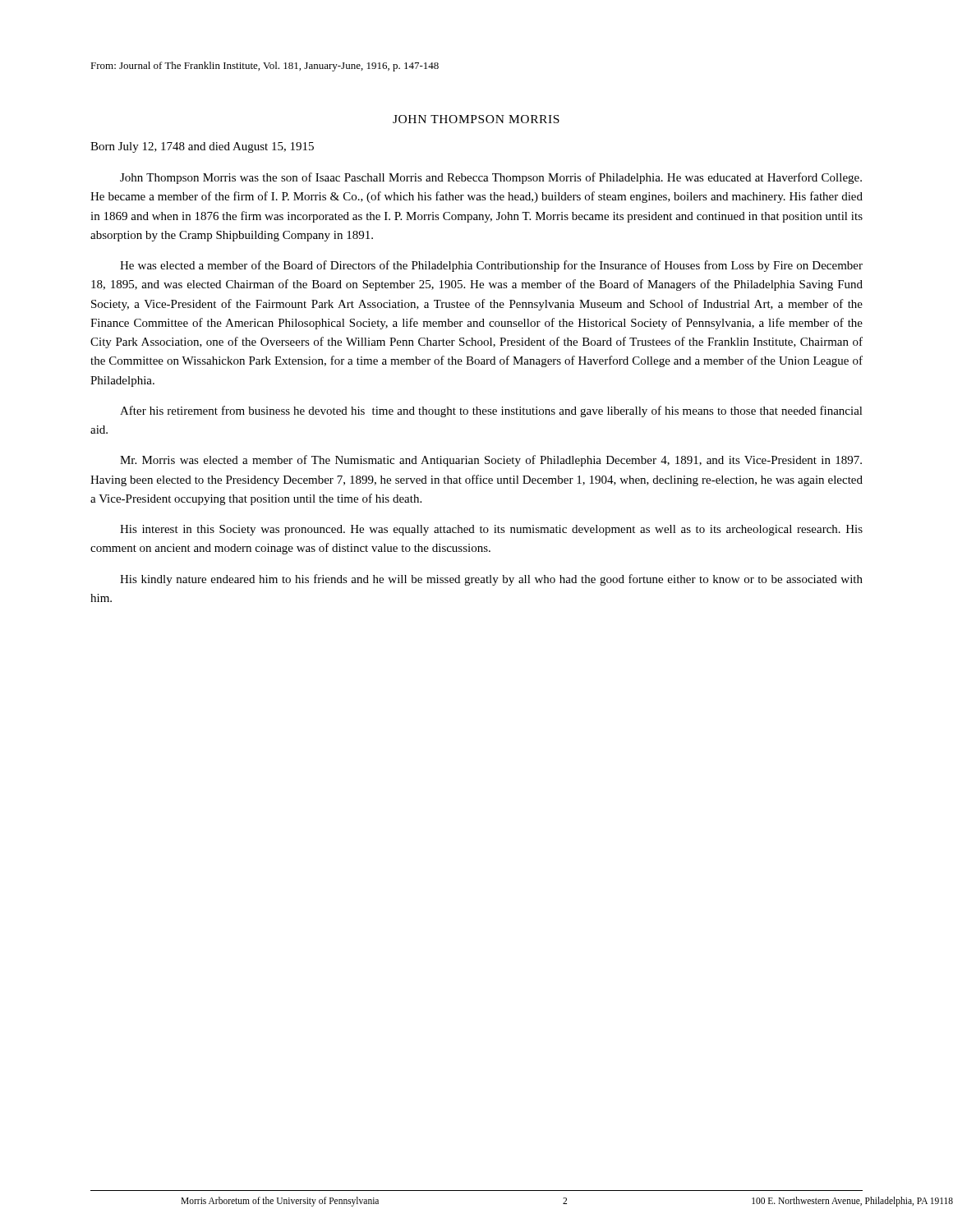
Task: Where is the passage that starts "His kindly nature endeared him to his"?
Action: [476, 588]
